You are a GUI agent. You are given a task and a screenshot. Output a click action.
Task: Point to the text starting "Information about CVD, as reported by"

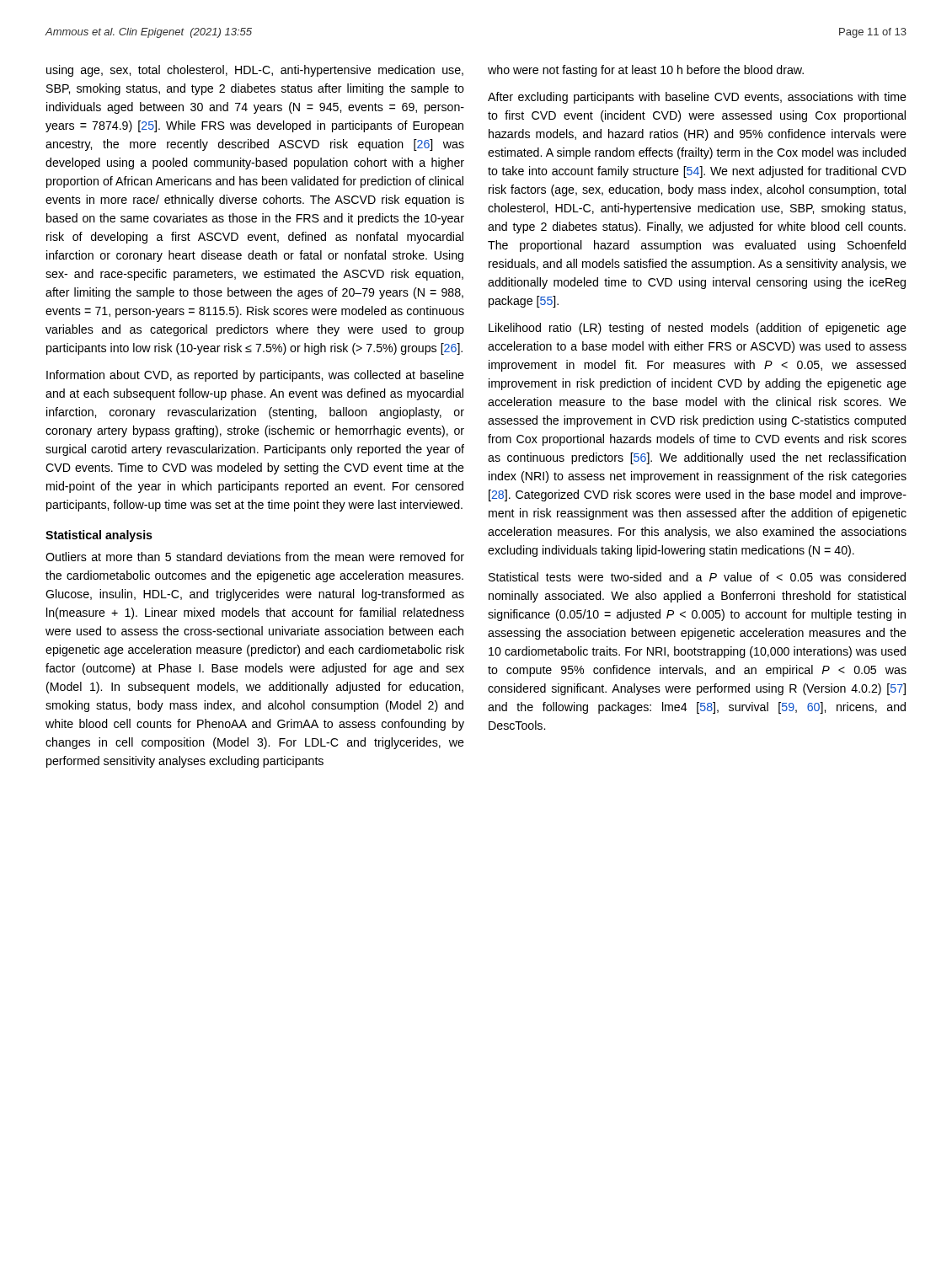pos(255,440)
